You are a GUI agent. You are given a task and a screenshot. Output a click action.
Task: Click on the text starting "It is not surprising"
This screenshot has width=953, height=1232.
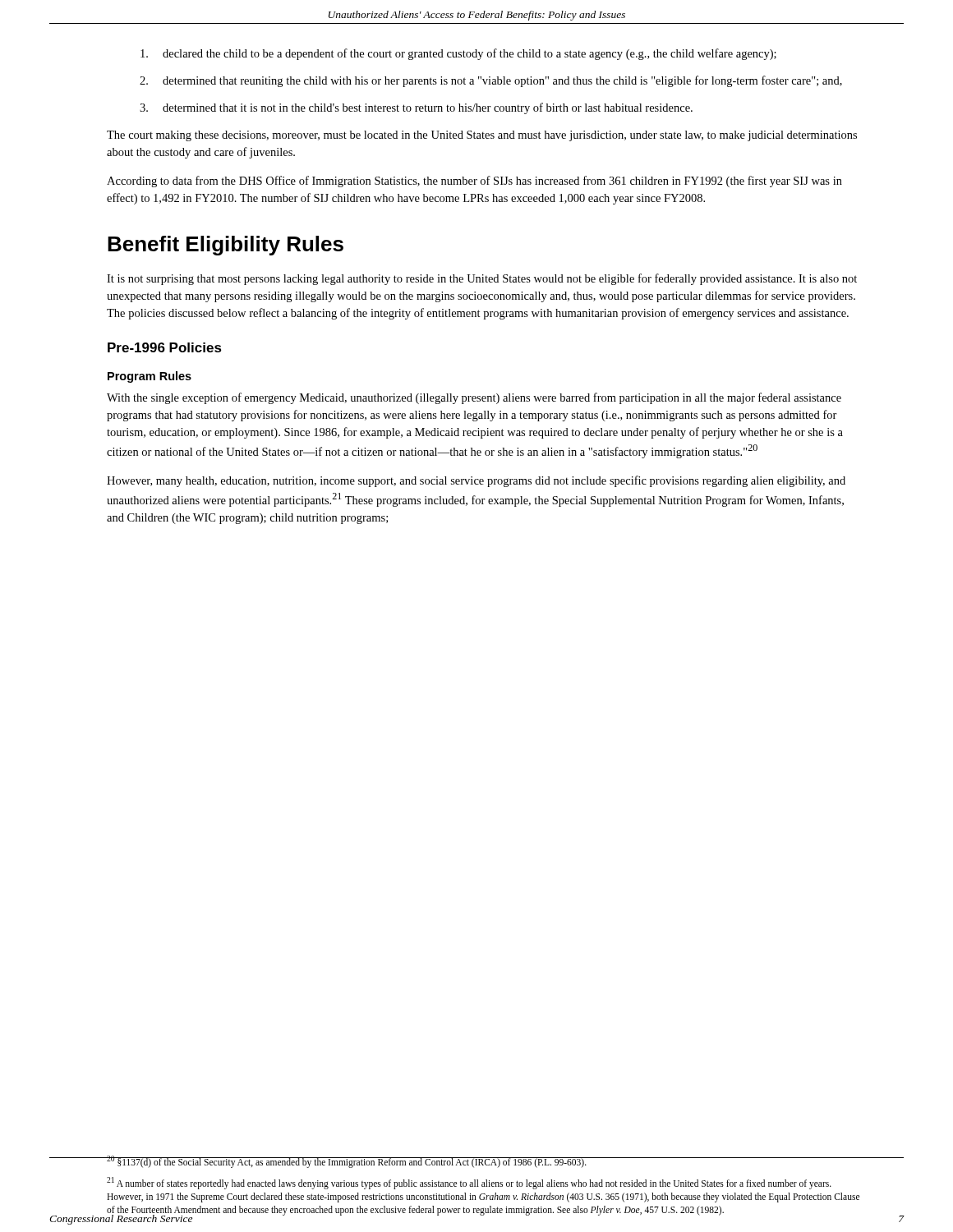point(482,296)
